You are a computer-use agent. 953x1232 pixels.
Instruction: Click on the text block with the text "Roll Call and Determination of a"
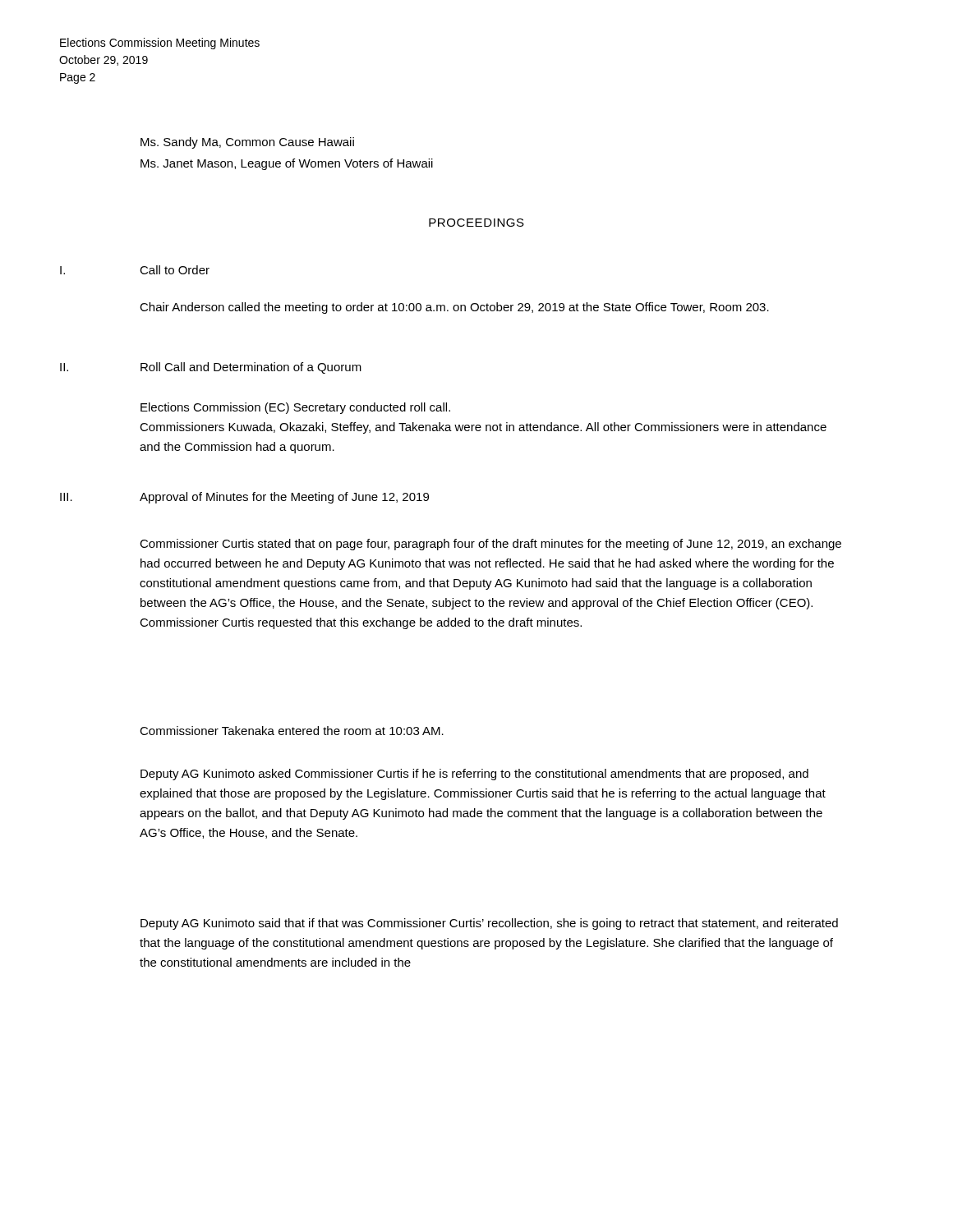251,367
